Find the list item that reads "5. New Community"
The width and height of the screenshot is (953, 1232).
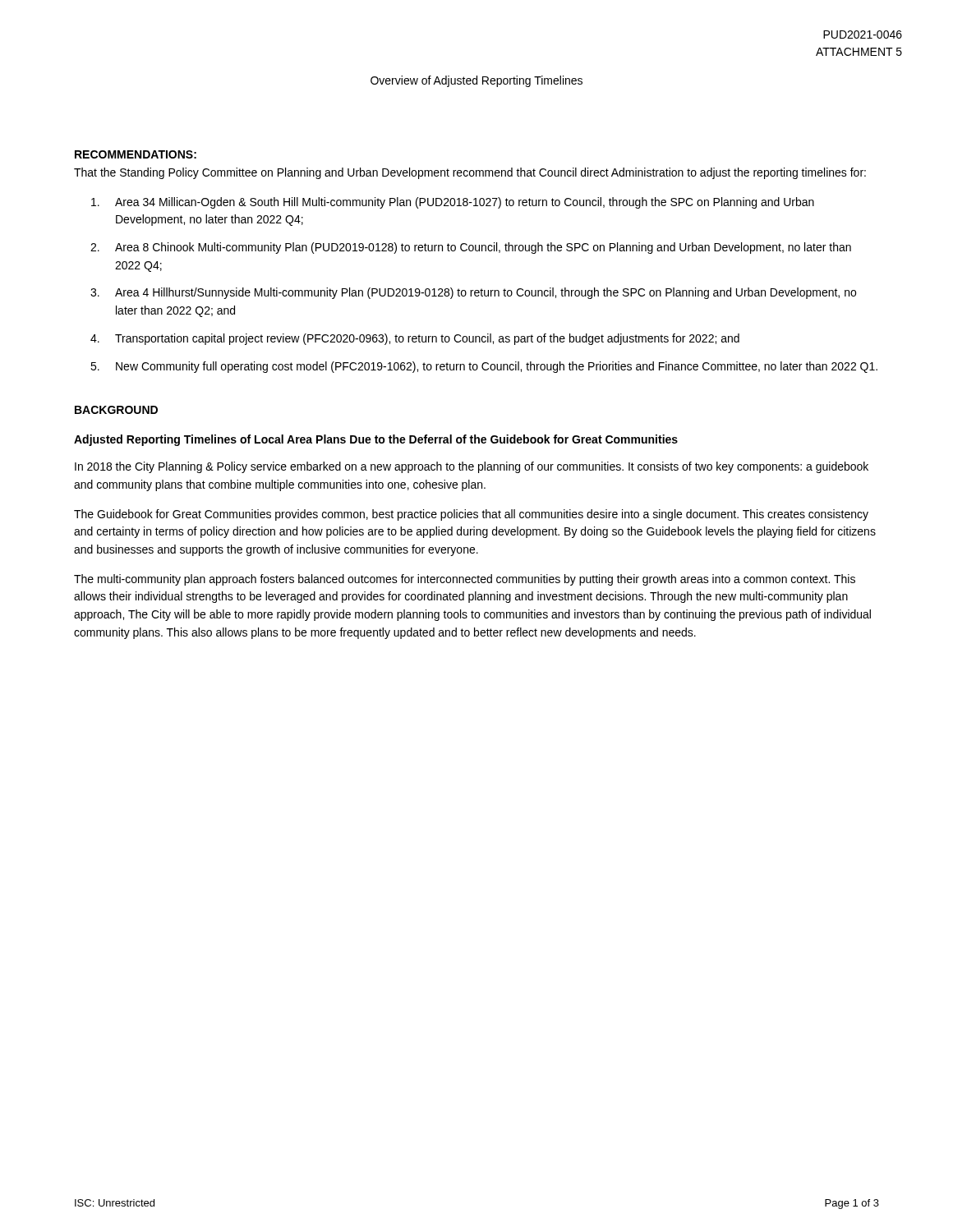click(485, 367)
